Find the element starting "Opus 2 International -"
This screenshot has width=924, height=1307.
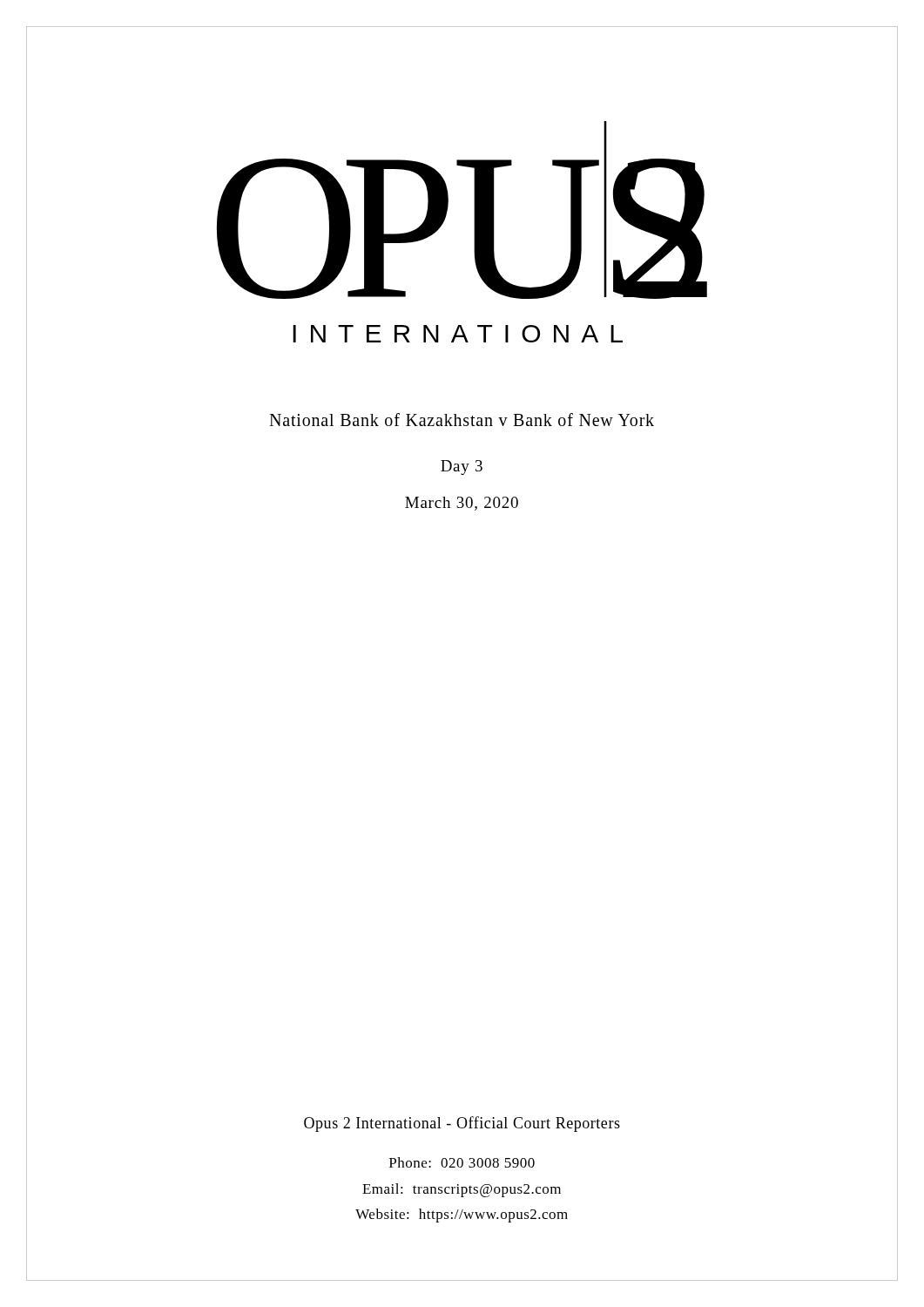pyautogui.click(x=462, y=1123)
